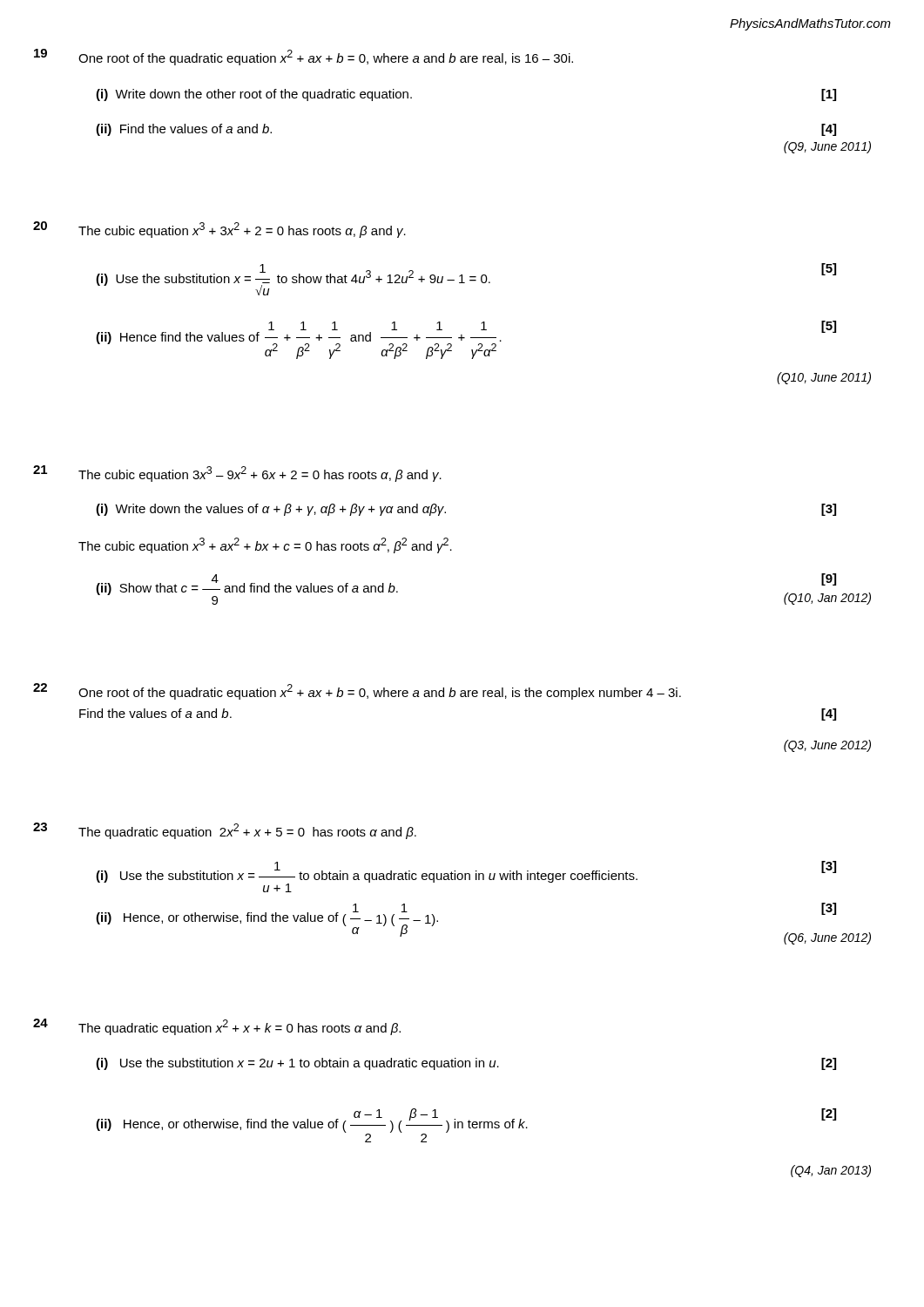924x1307 pixels.
Task: Click where it says "(Q10, June 2011)"
Action: [x=824, y=377]
